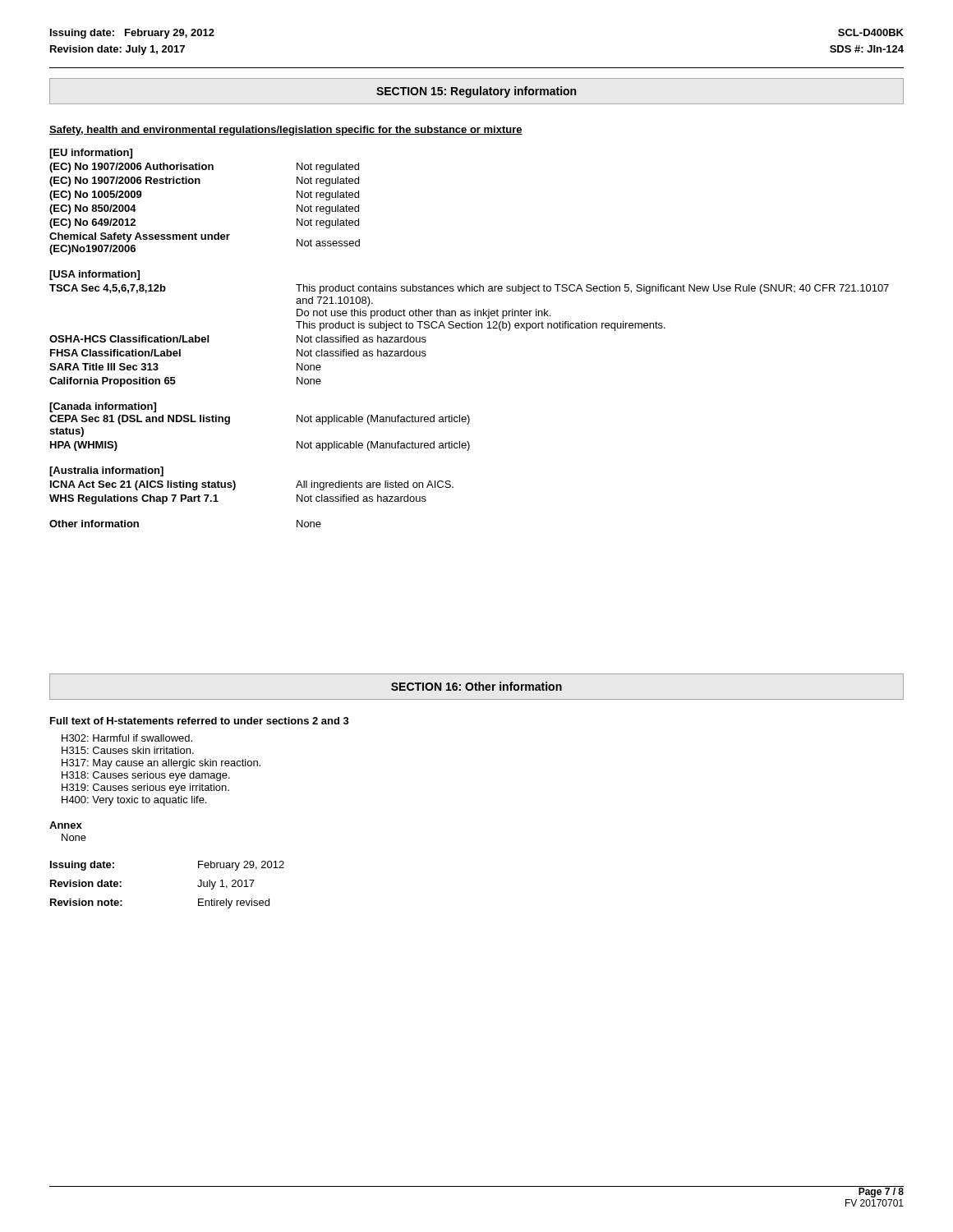Locate the block of text that opens with "Safety, health and environmental regulations/legislation"

(476, 327)
